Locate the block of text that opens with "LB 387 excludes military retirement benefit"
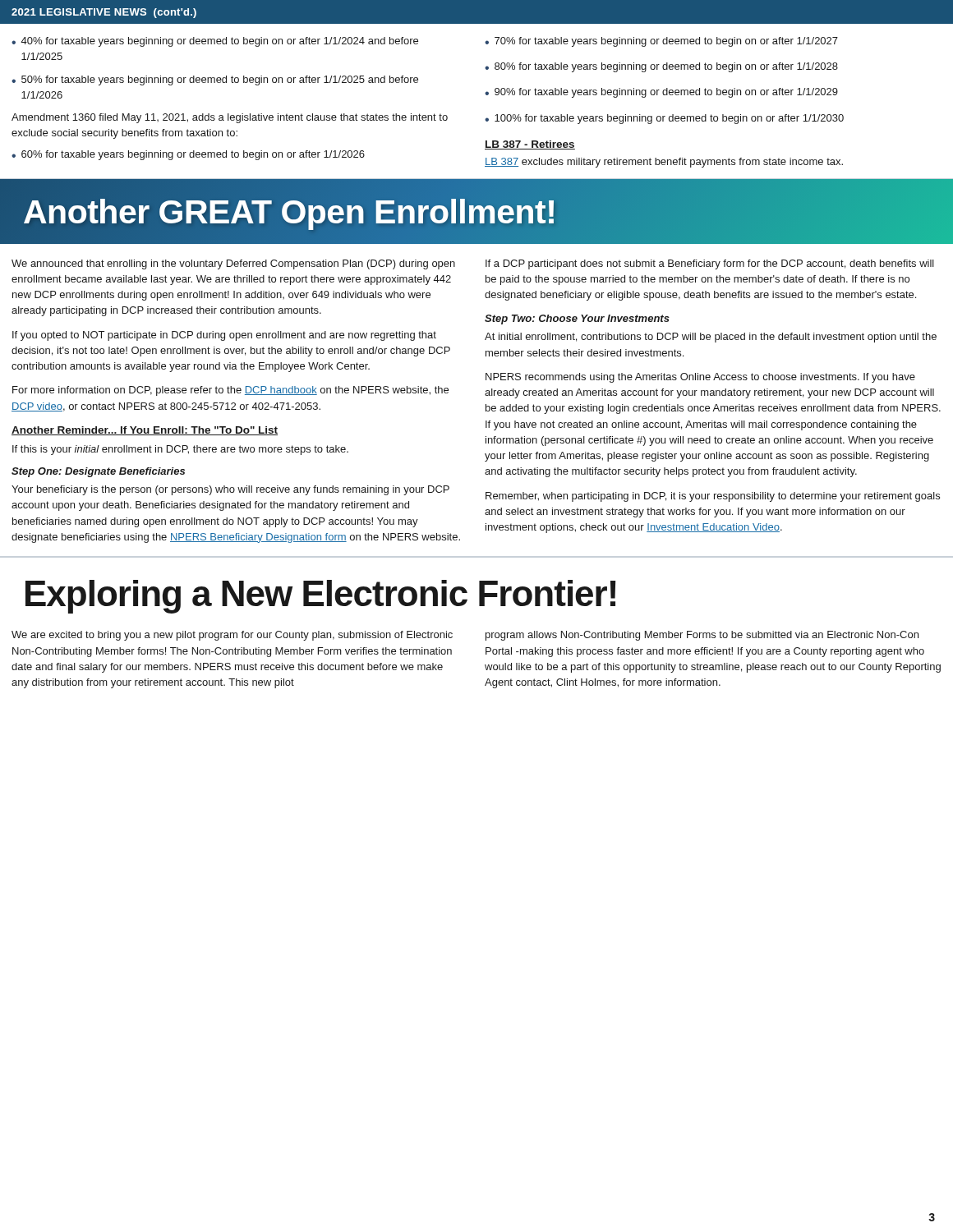Image resolution: width=953 pixels, height=1232 pixels. [x=664, y=161]
